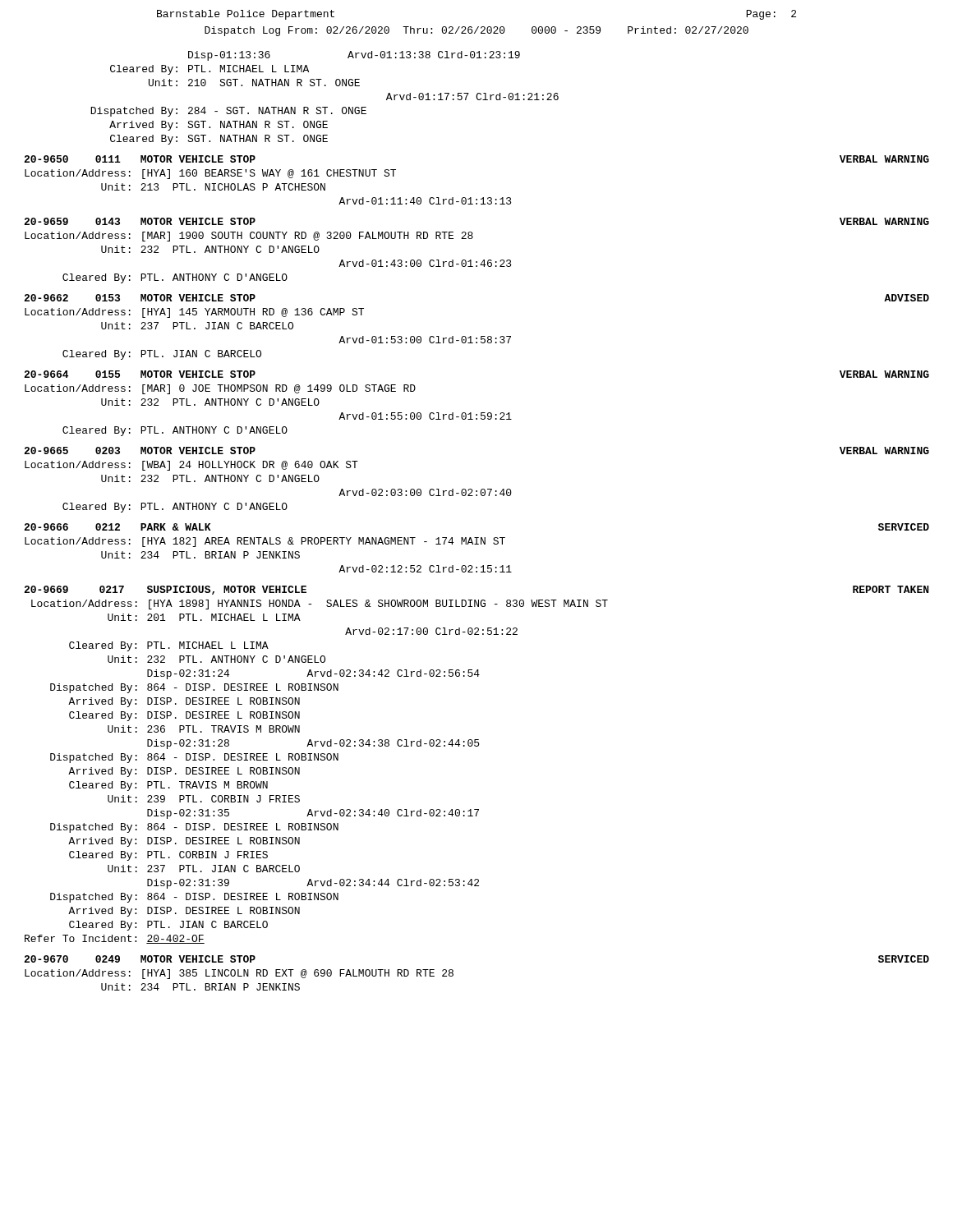Point to the block beginning "Disp-01:13:36 Arvd-01:13:38 Clrd-01:23:19 Cleared By: PTL. MICHAEL L"
The width and height of the screenshot is (953, 1232).
(476, 97)
